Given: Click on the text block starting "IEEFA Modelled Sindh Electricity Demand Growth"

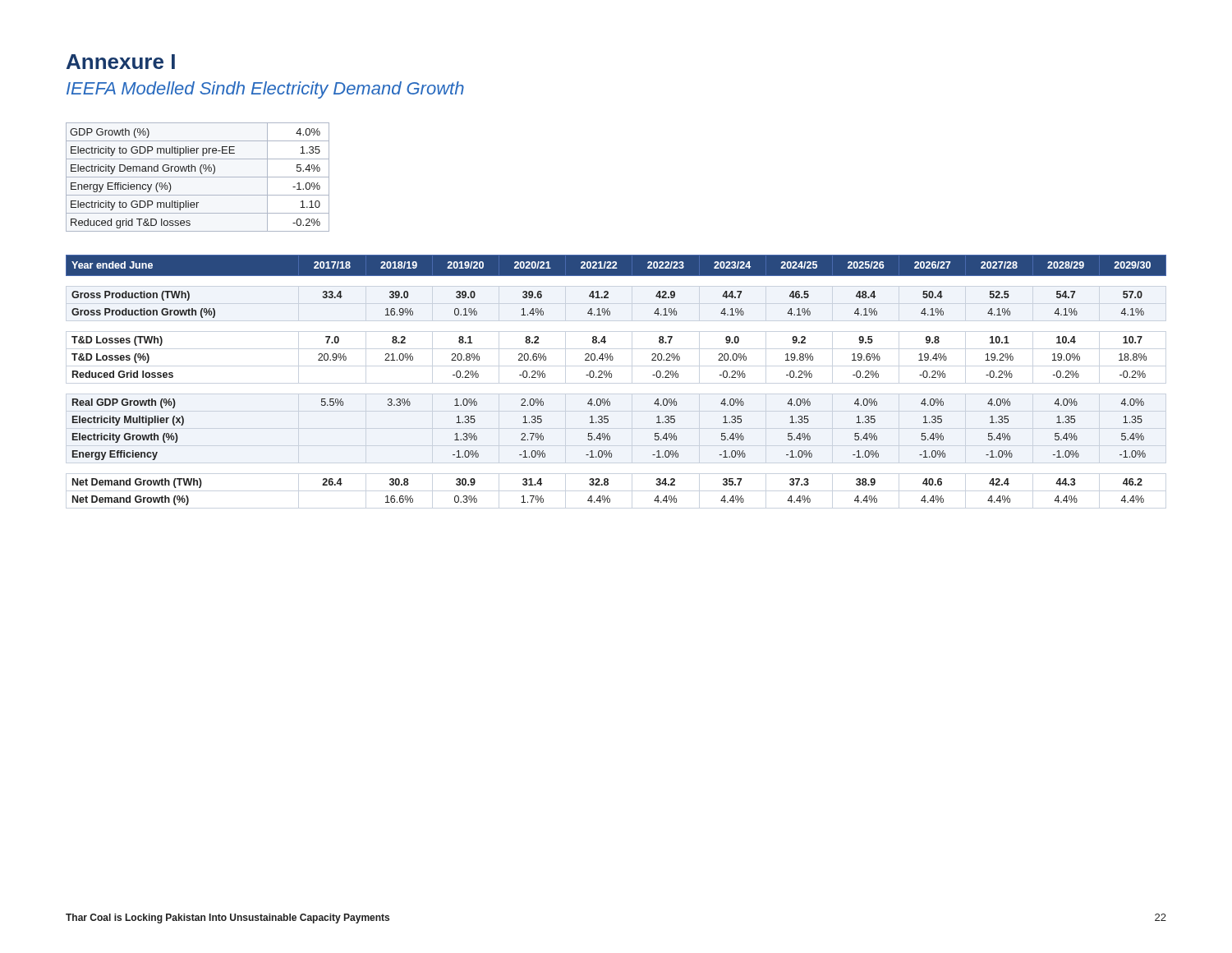Looking at the screenshot, I should 265,88.
